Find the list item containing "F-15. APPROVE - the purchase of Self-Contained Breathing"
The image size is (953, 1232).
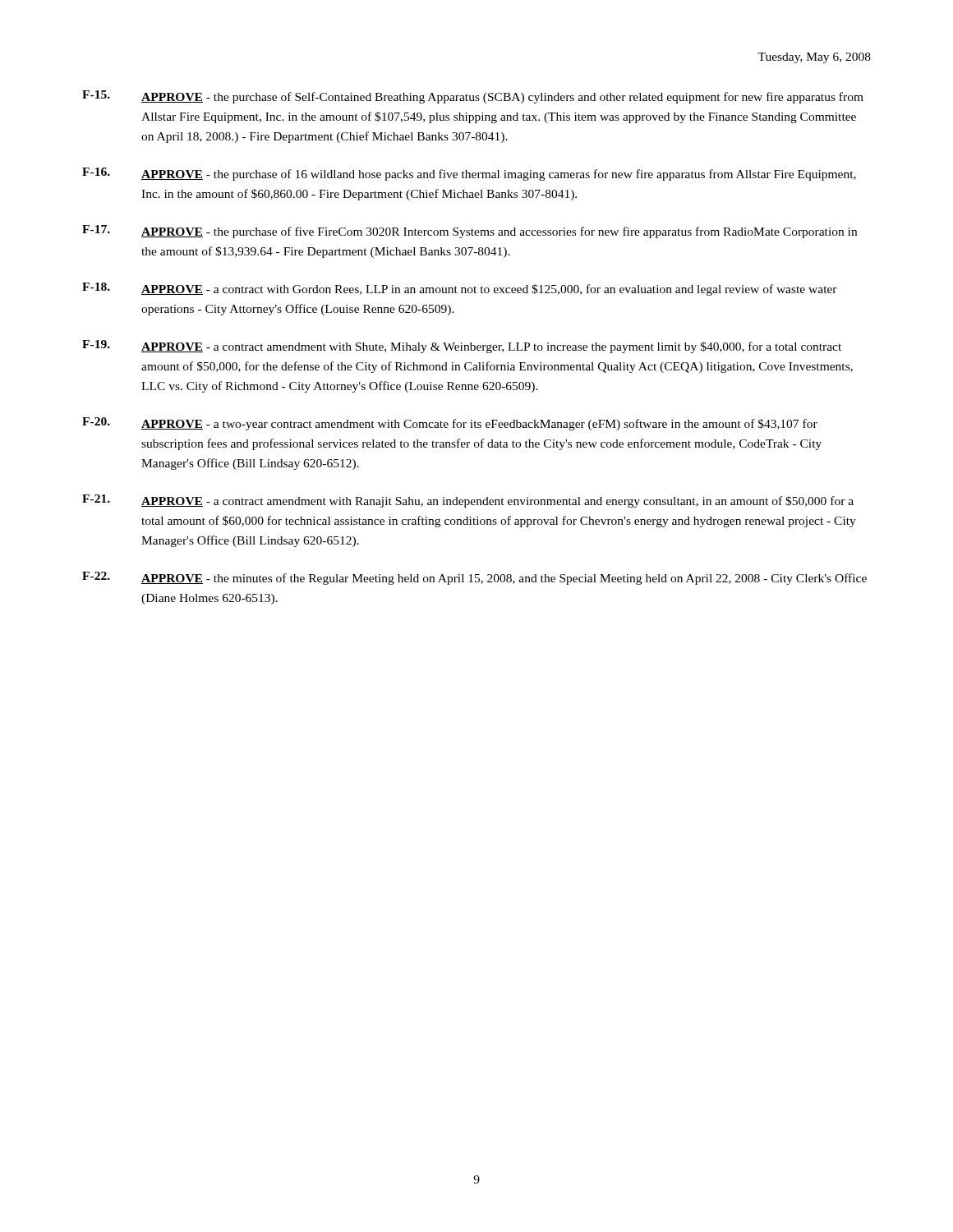click(x=476, y=117)
